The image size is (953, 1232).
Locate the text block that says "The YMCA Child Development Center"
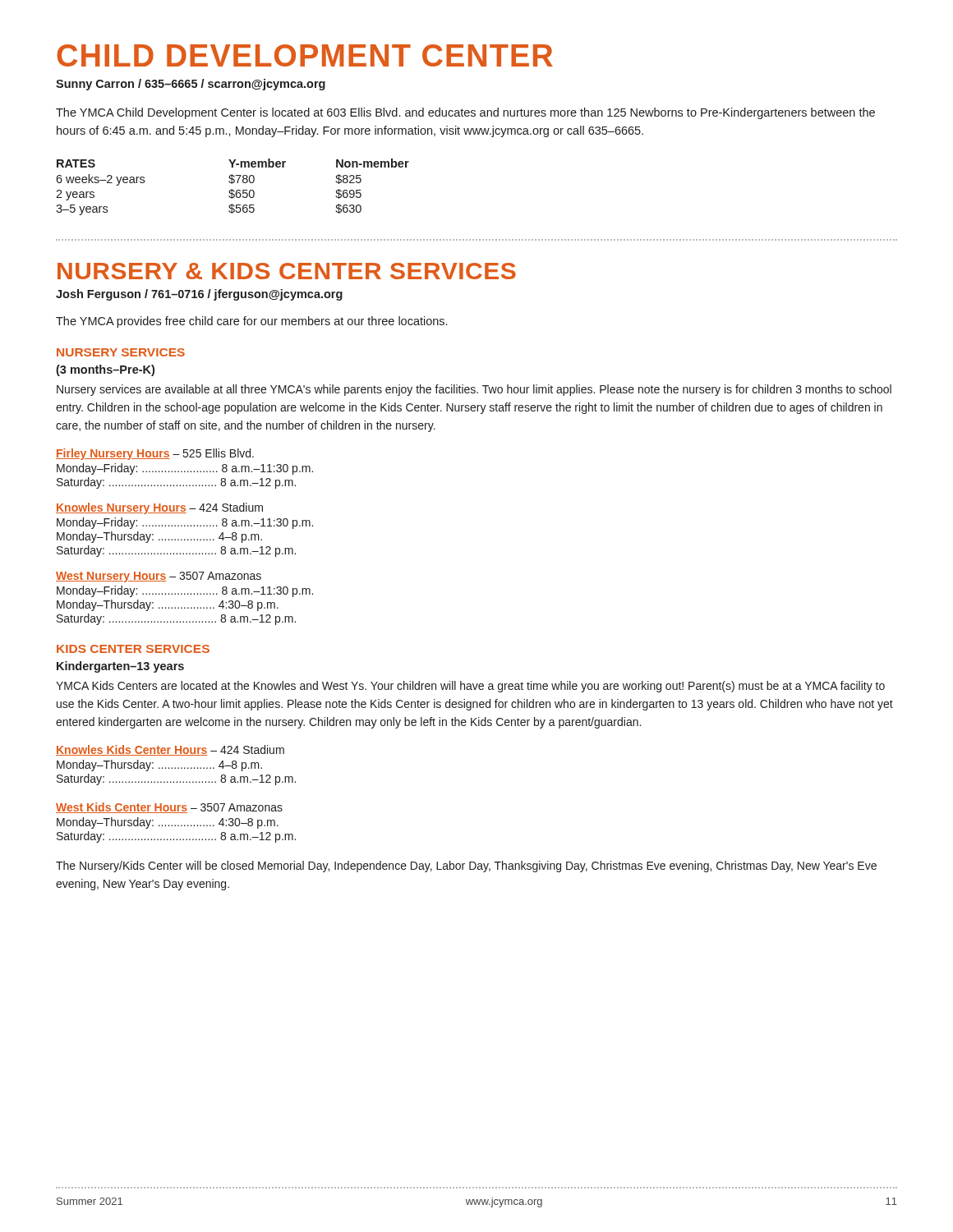476,122
